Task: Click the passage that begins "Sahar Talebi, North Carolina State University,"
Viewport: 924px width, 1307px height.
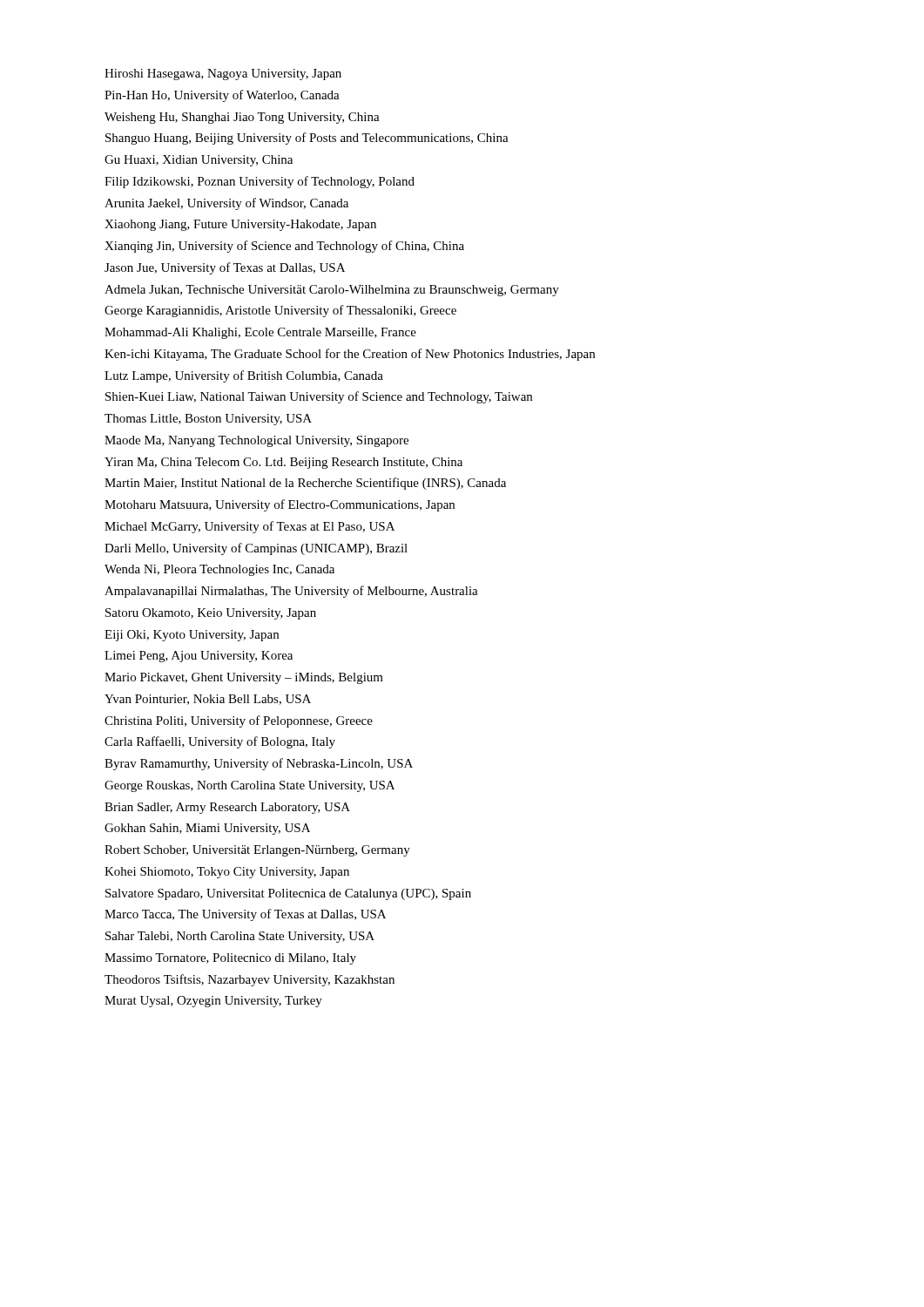Action: click(x=240, y=936)
